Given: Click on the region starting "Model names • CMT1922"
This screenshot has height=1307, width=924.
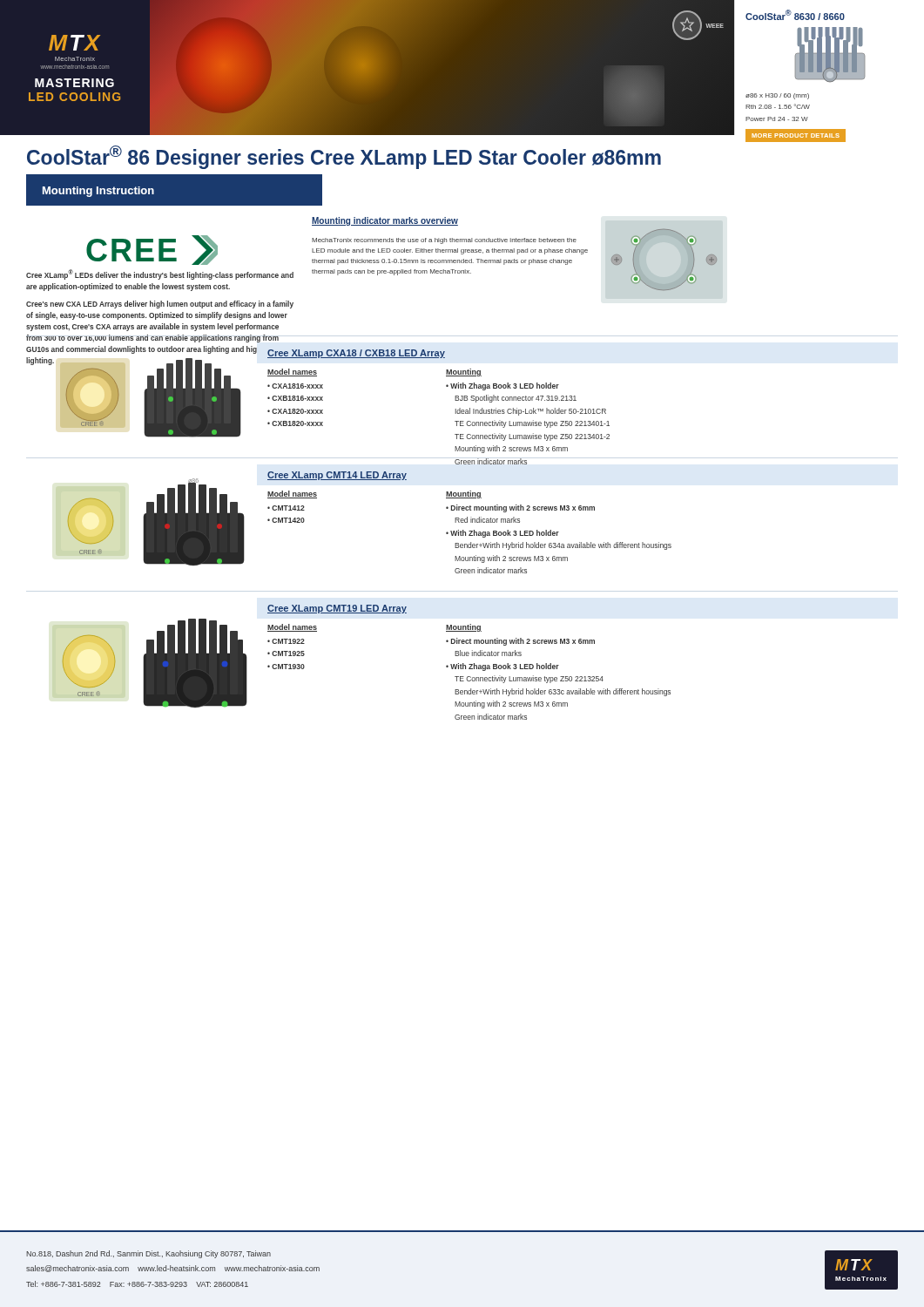Looking at the screenshot, I should [x=292, y=628].
